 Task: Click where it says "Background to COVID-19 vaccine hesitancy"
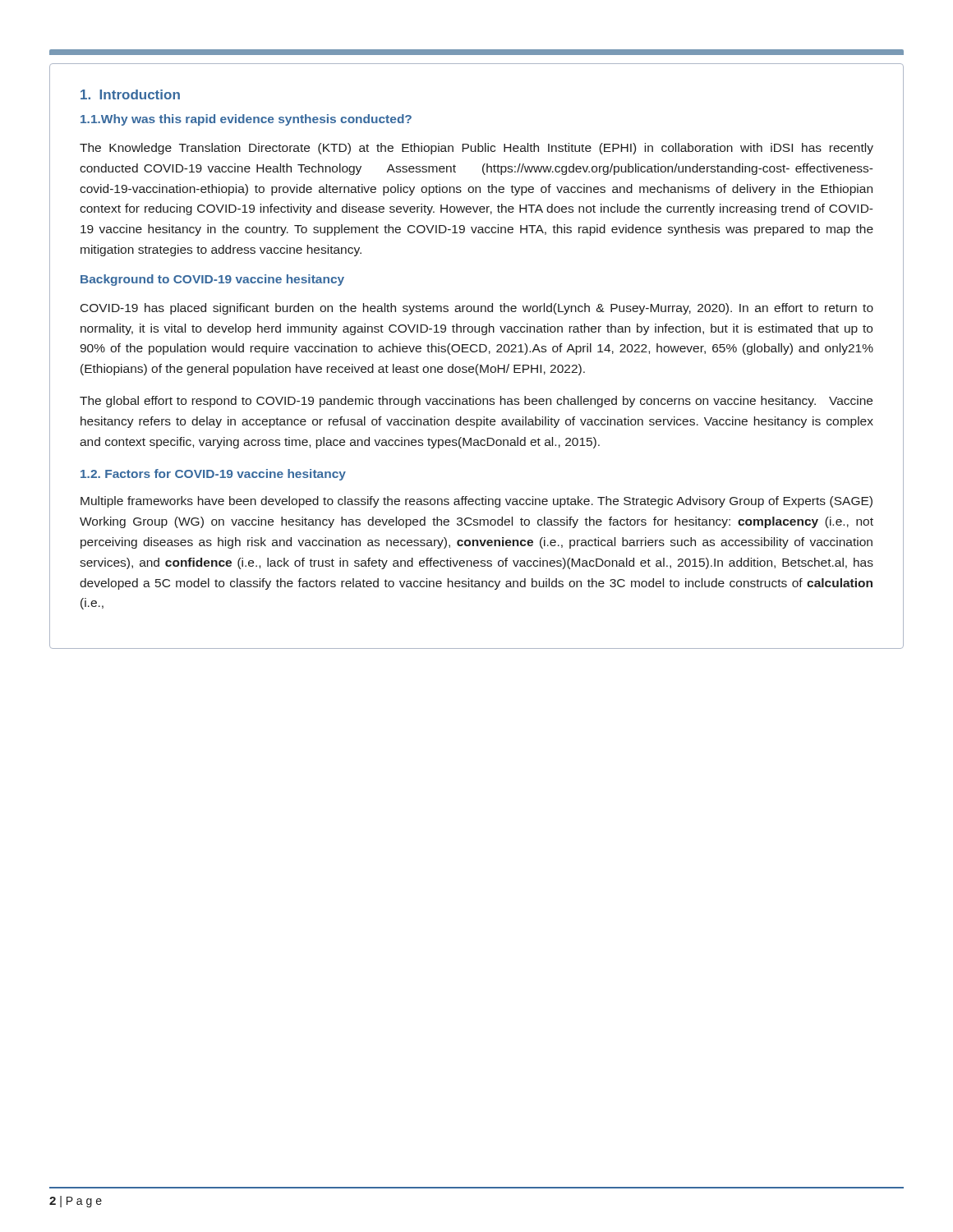[x=212, y=280]
